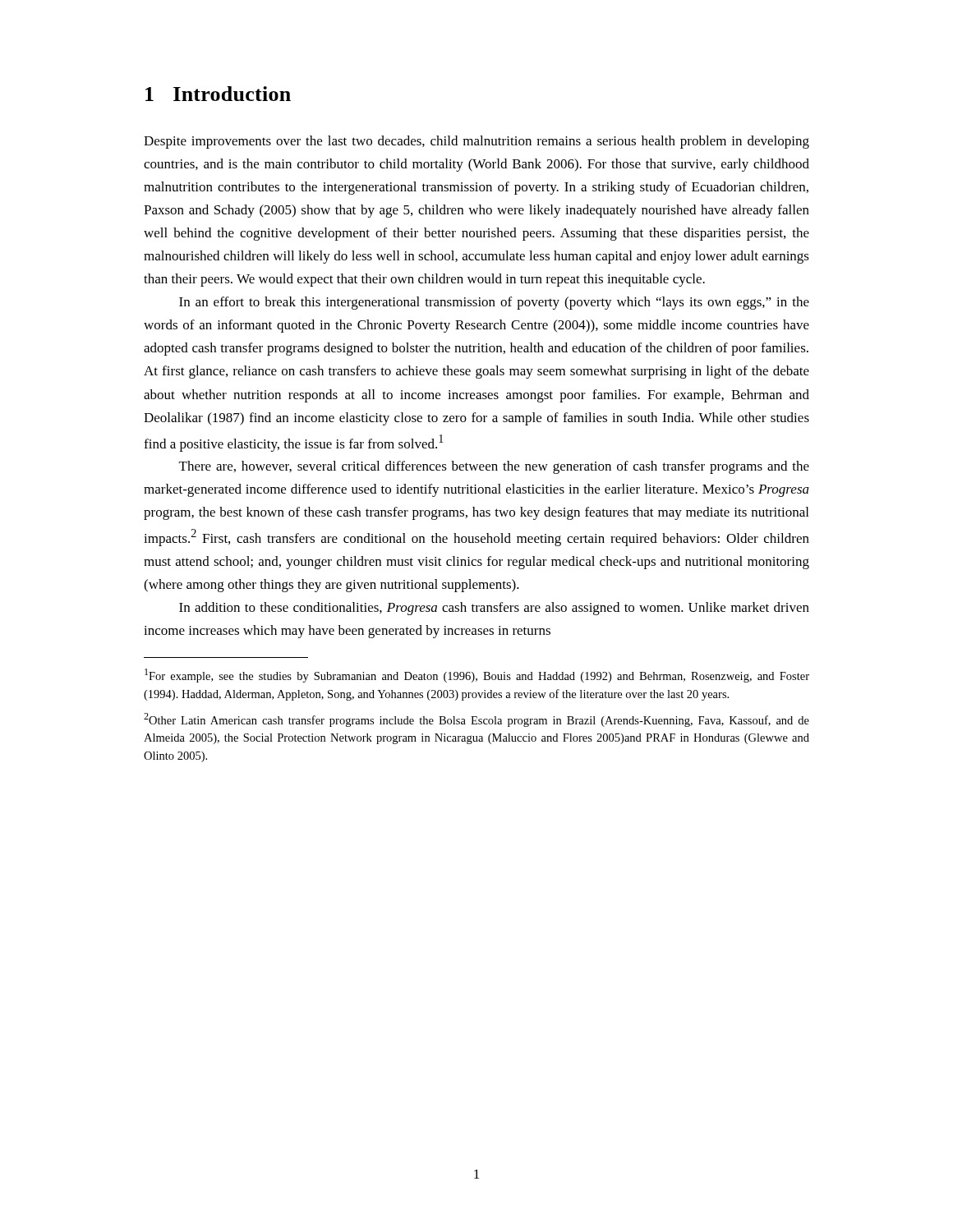Click on the text starting "Despite improvements over the last two"
This screenshot has height=1232, width=953.
tap(476, 210)
